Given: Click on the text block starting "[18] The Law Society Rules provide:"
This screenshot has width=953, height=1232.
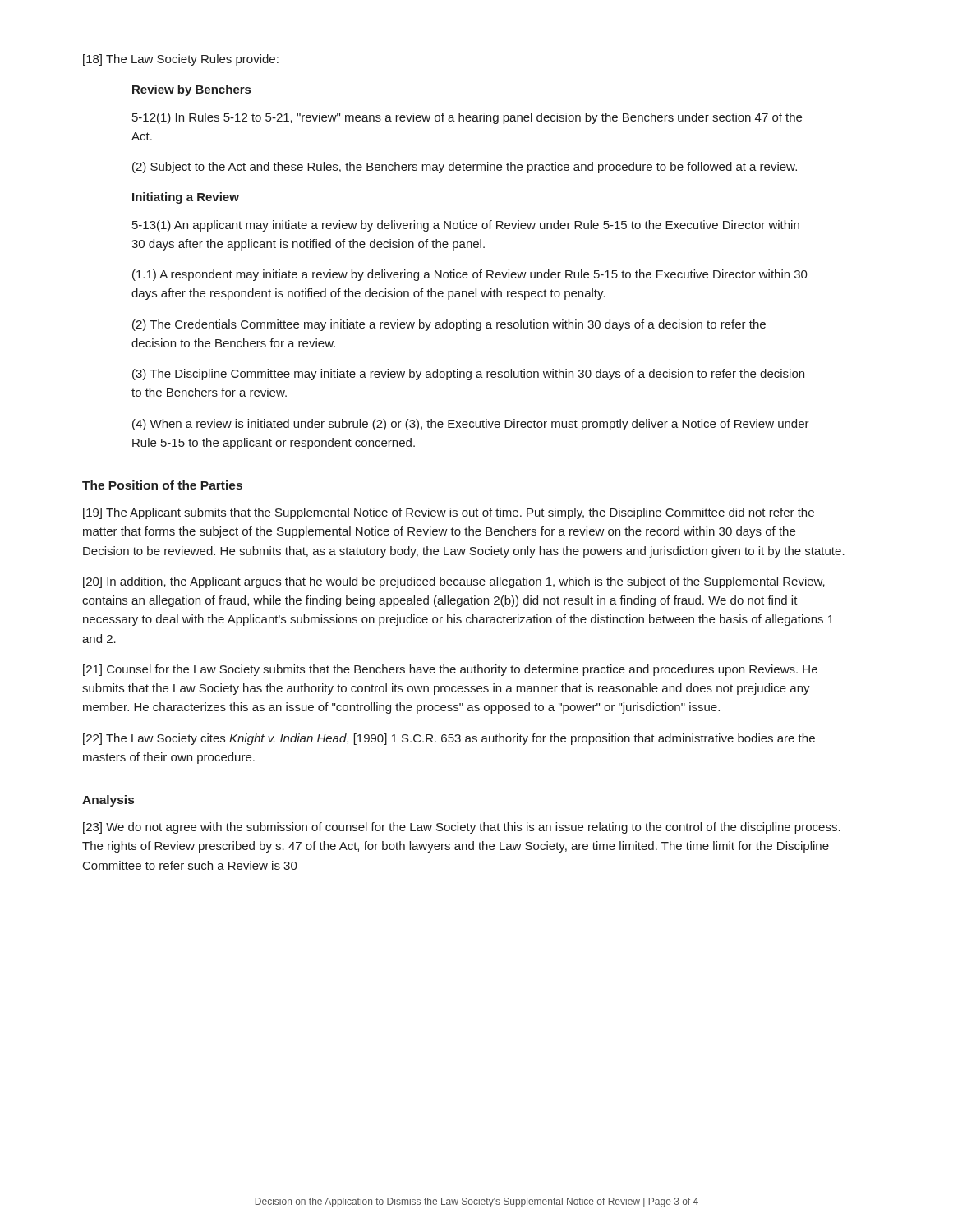Looking at the screenshot, I should (181, 59).
